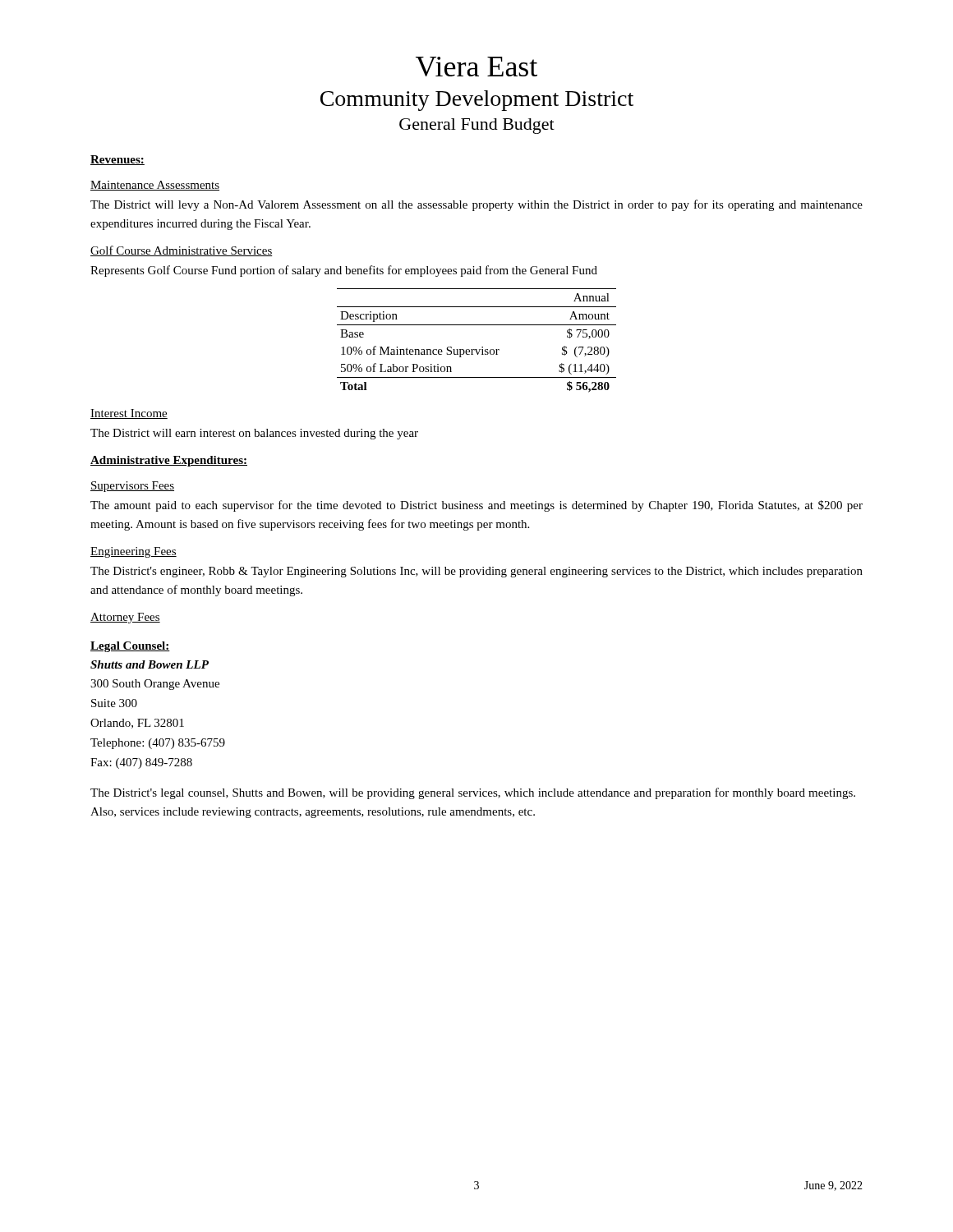Select the text block that says "The District will levy a"
Image resolution: width=953 pixels, height=1232 pixels.
476,214
